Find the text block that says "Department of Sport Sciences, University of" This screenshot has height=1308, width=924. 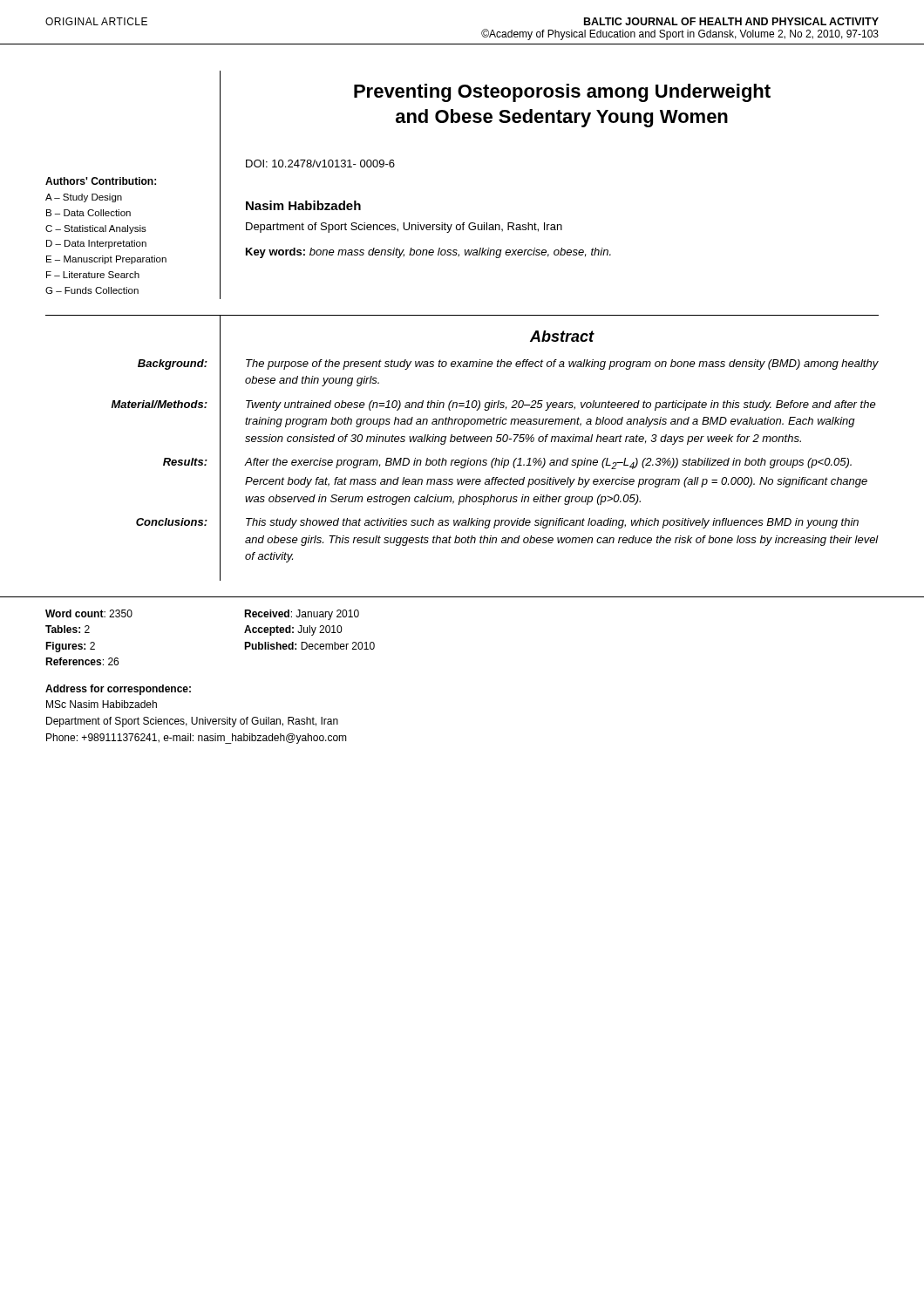[x=404, y=226]
